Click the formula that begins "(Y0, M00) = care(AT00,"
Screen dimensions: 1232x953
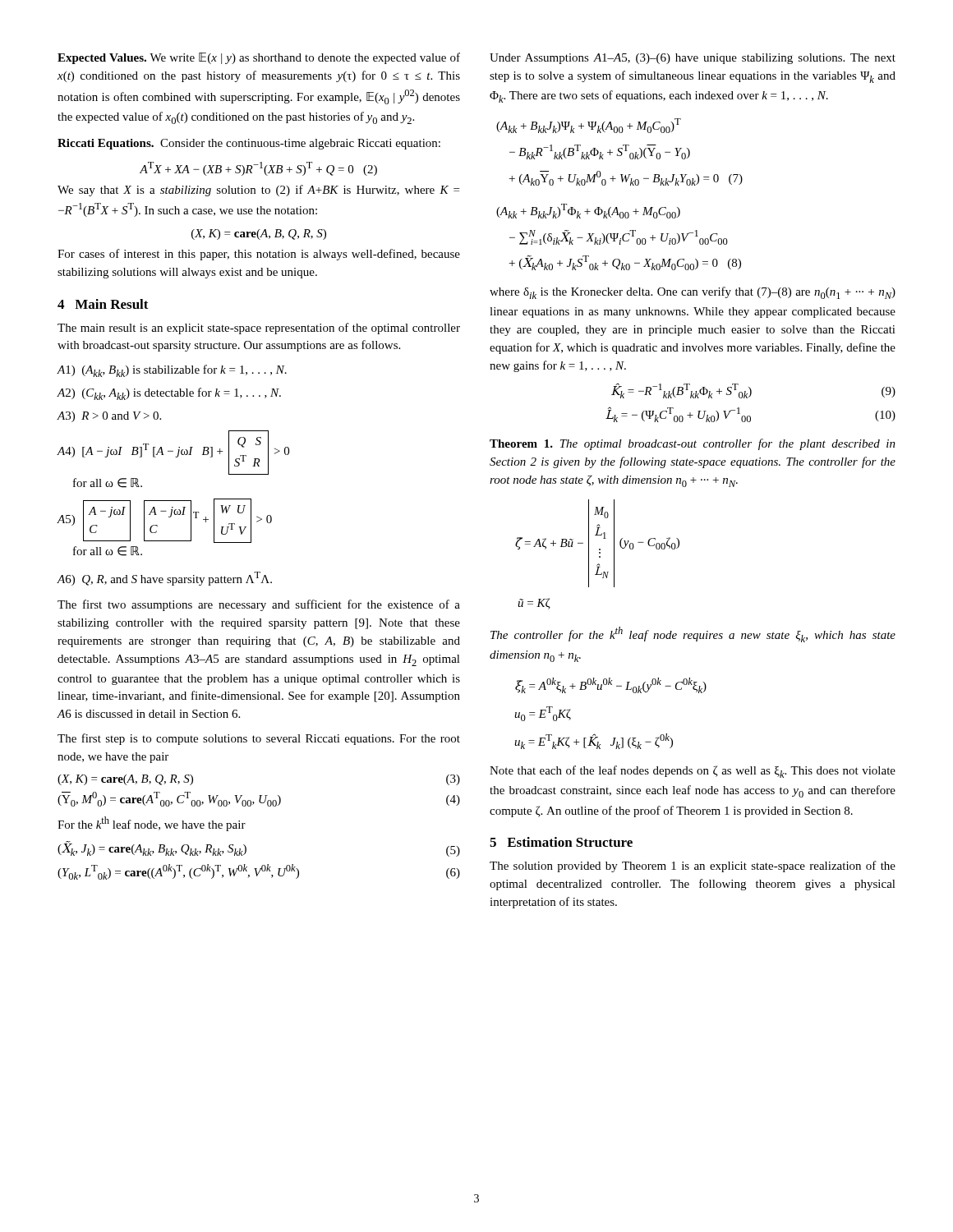[259, 800]
